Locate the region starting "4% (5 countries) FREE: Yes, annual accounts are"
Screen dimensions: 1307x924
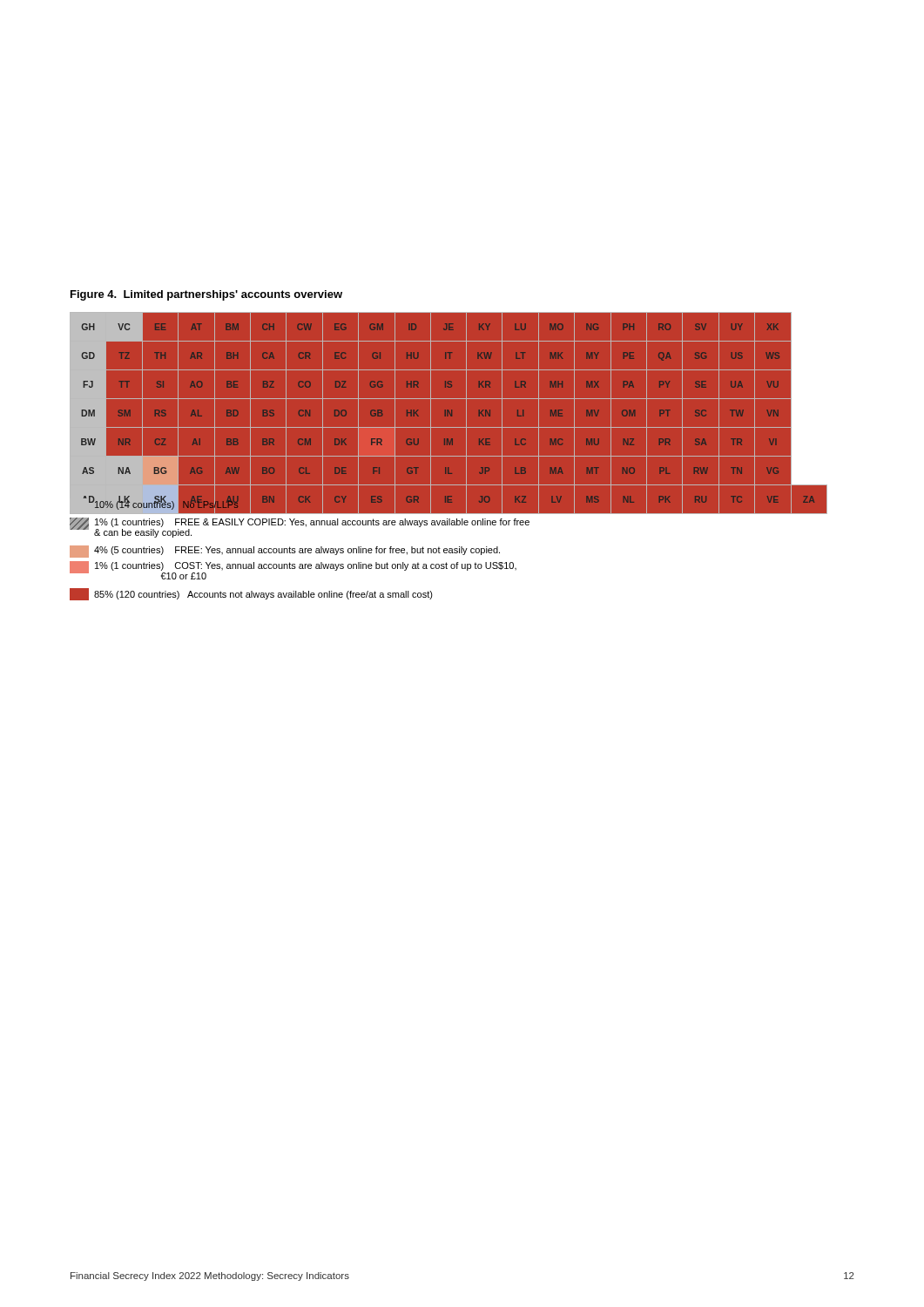(x=285, y=551)
